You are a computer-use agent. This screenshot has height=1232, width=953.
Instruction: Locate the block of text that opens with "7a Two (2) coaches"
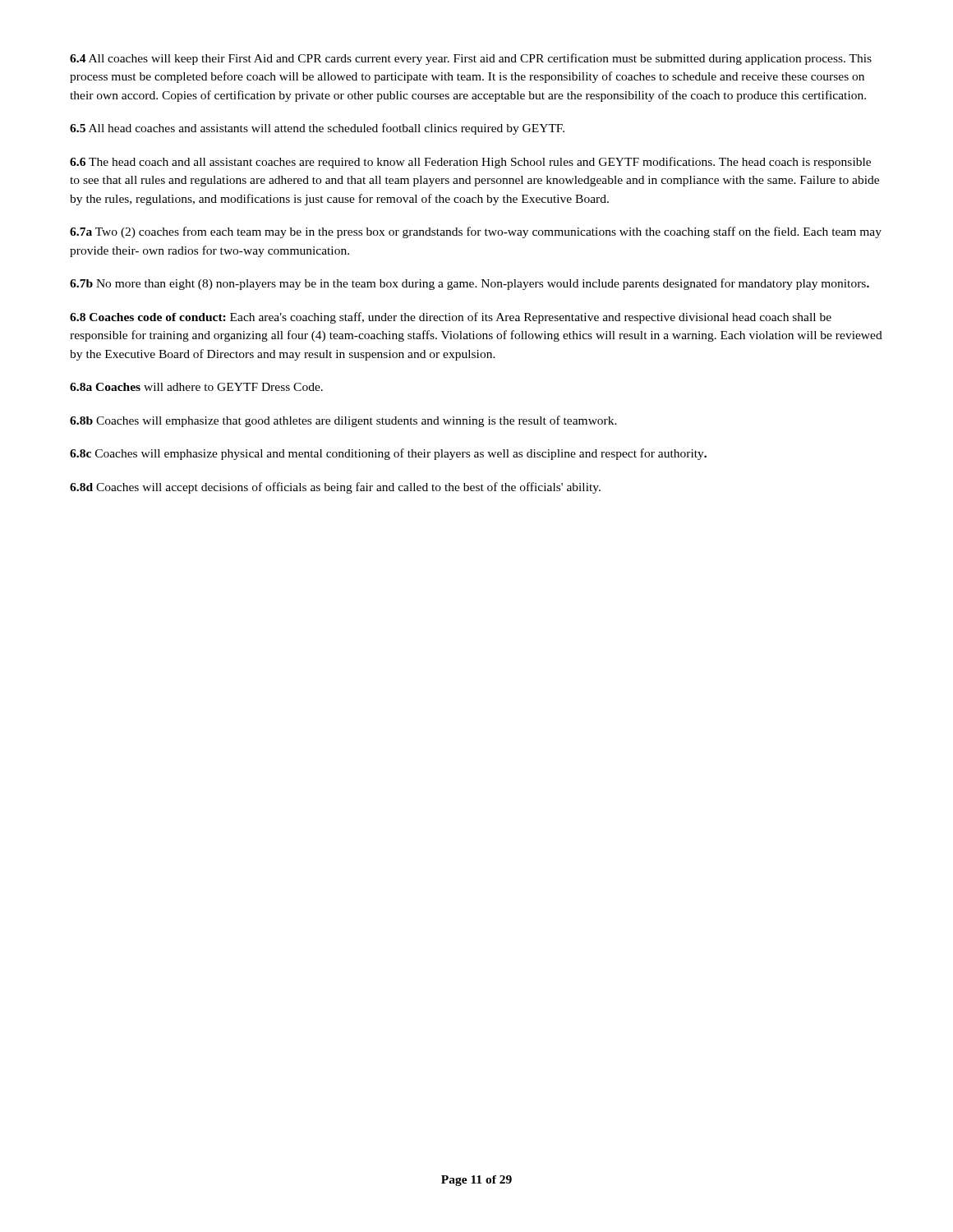[x=476, y=241]
